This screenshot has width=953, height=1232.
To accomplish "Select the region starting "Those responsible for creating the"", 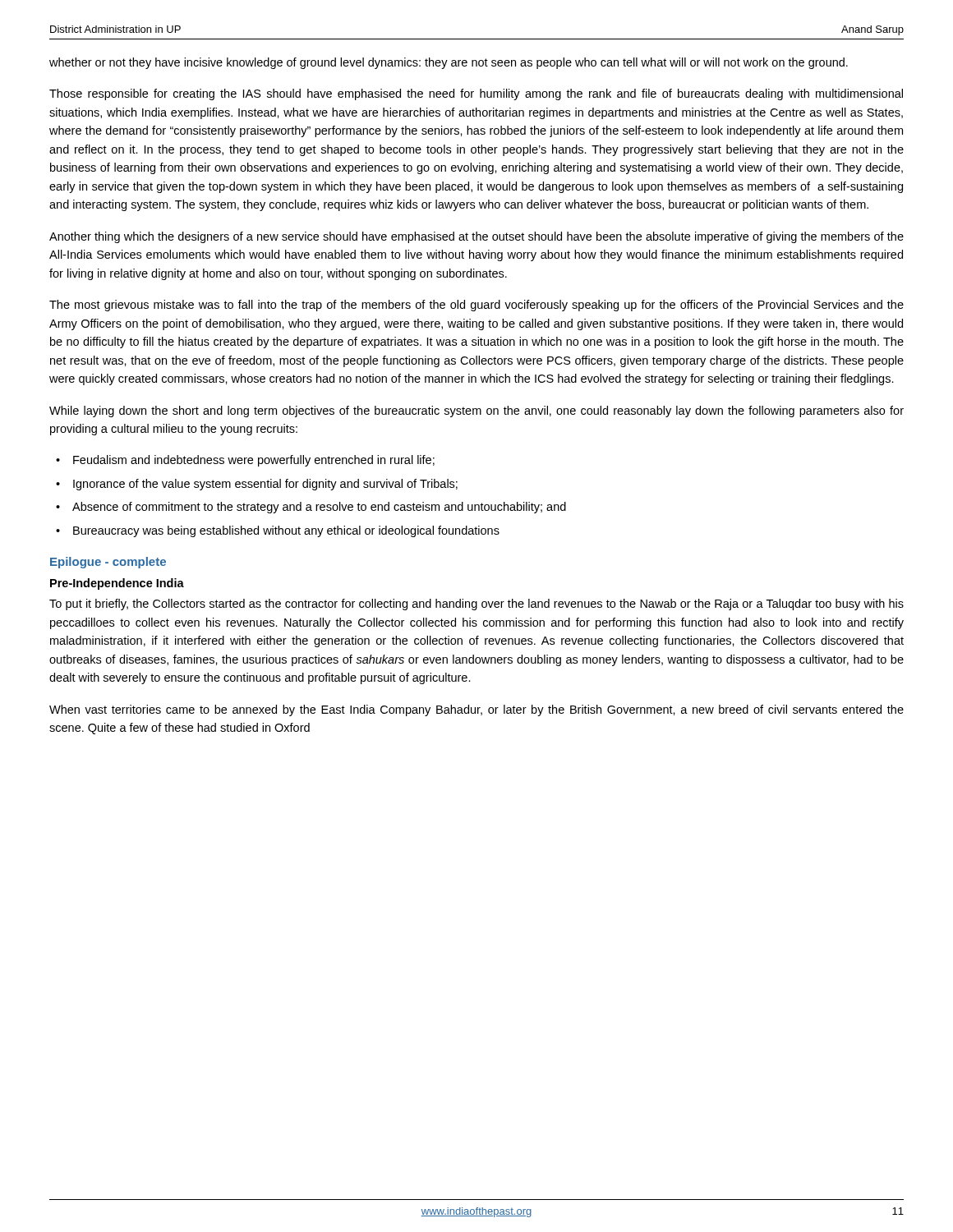I will click(x=476, y=149).
